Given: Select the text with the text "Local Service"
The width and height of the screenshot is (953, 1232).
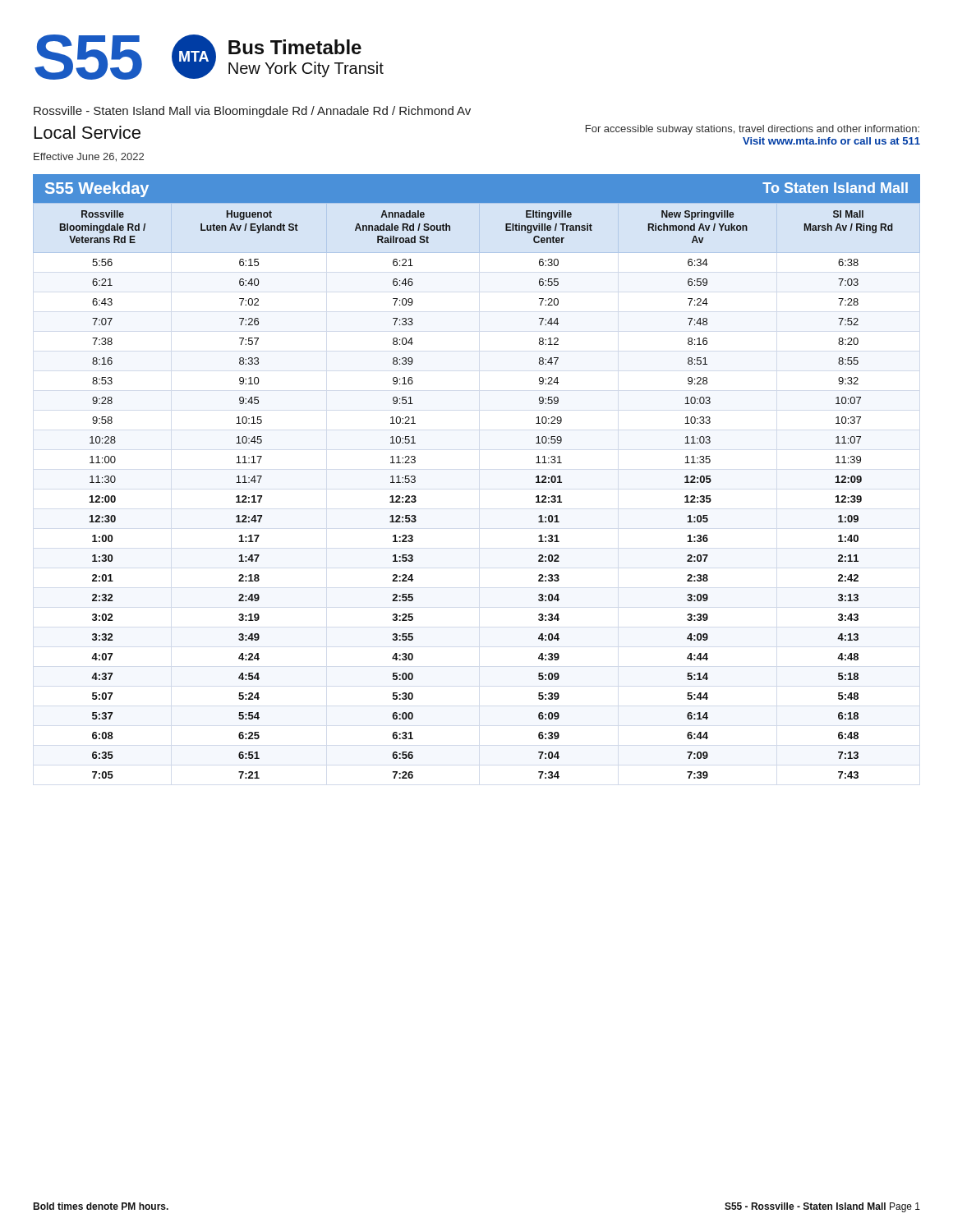Looking at the screenshot, I should tap(87, 133).
